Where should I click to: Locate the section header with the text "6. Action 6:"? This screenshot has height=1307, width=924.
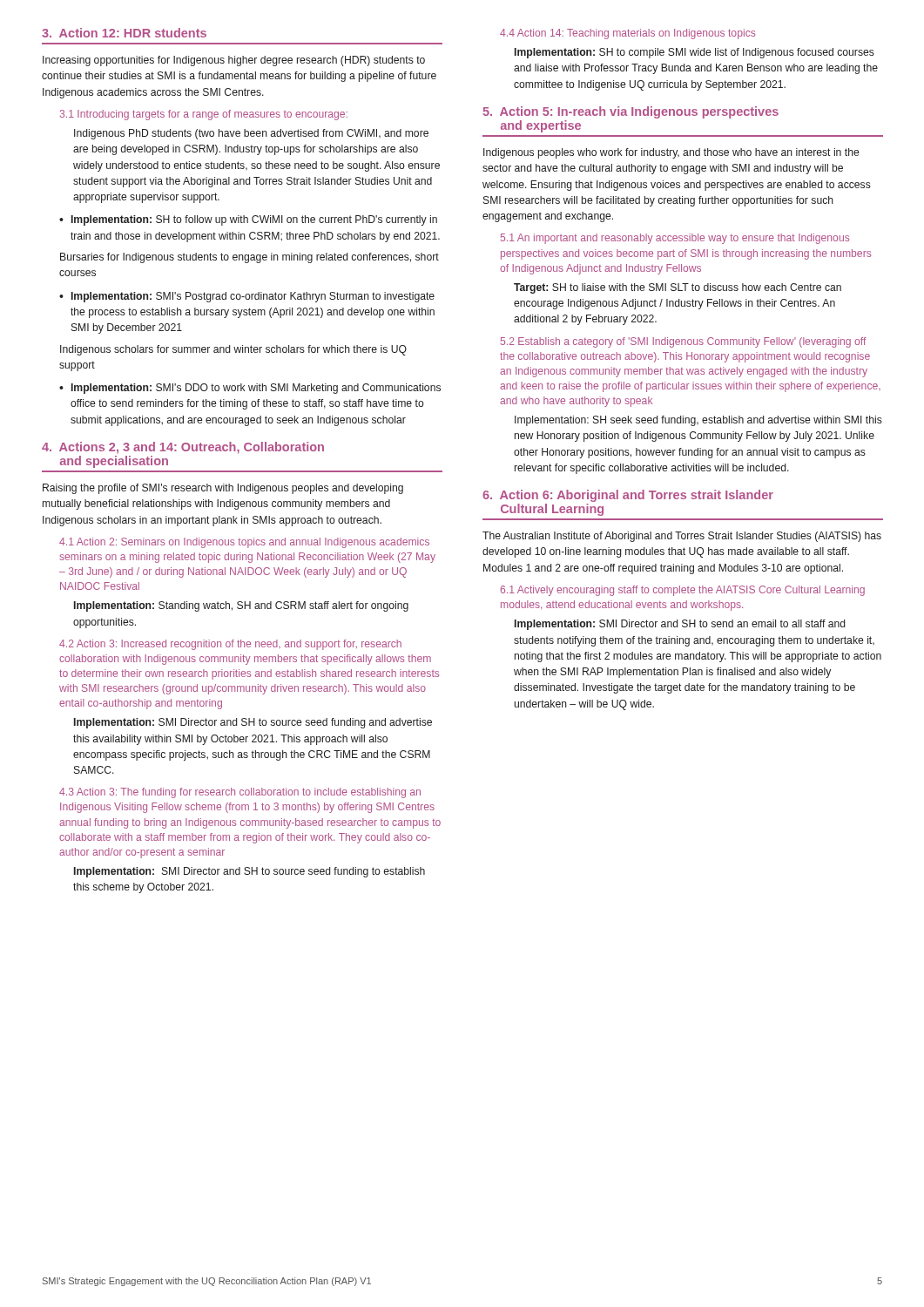click(628, 502)
